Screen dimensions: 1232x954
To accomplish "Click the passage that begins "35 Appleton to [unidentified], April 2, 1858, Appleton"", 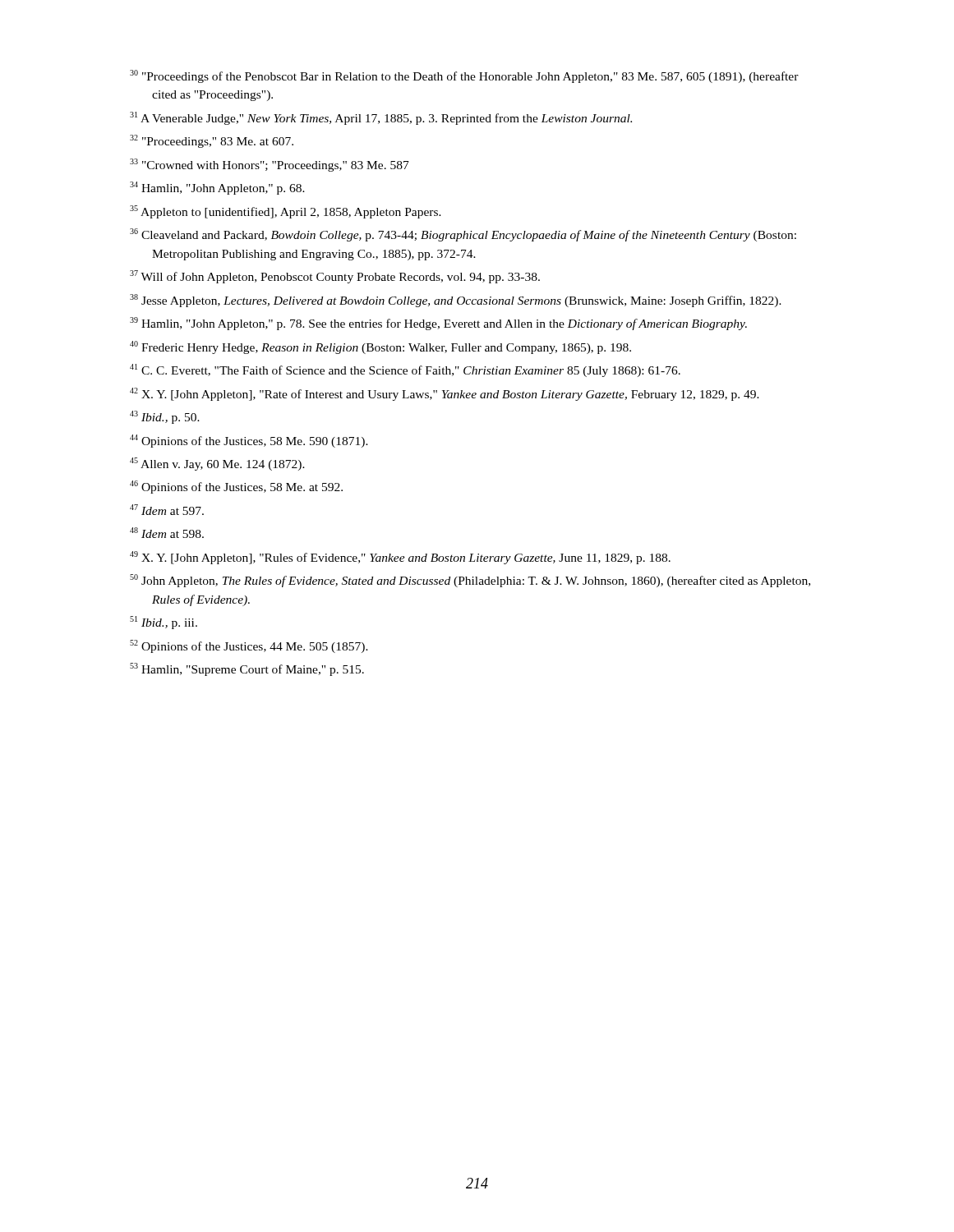I will tap(286, 211).
